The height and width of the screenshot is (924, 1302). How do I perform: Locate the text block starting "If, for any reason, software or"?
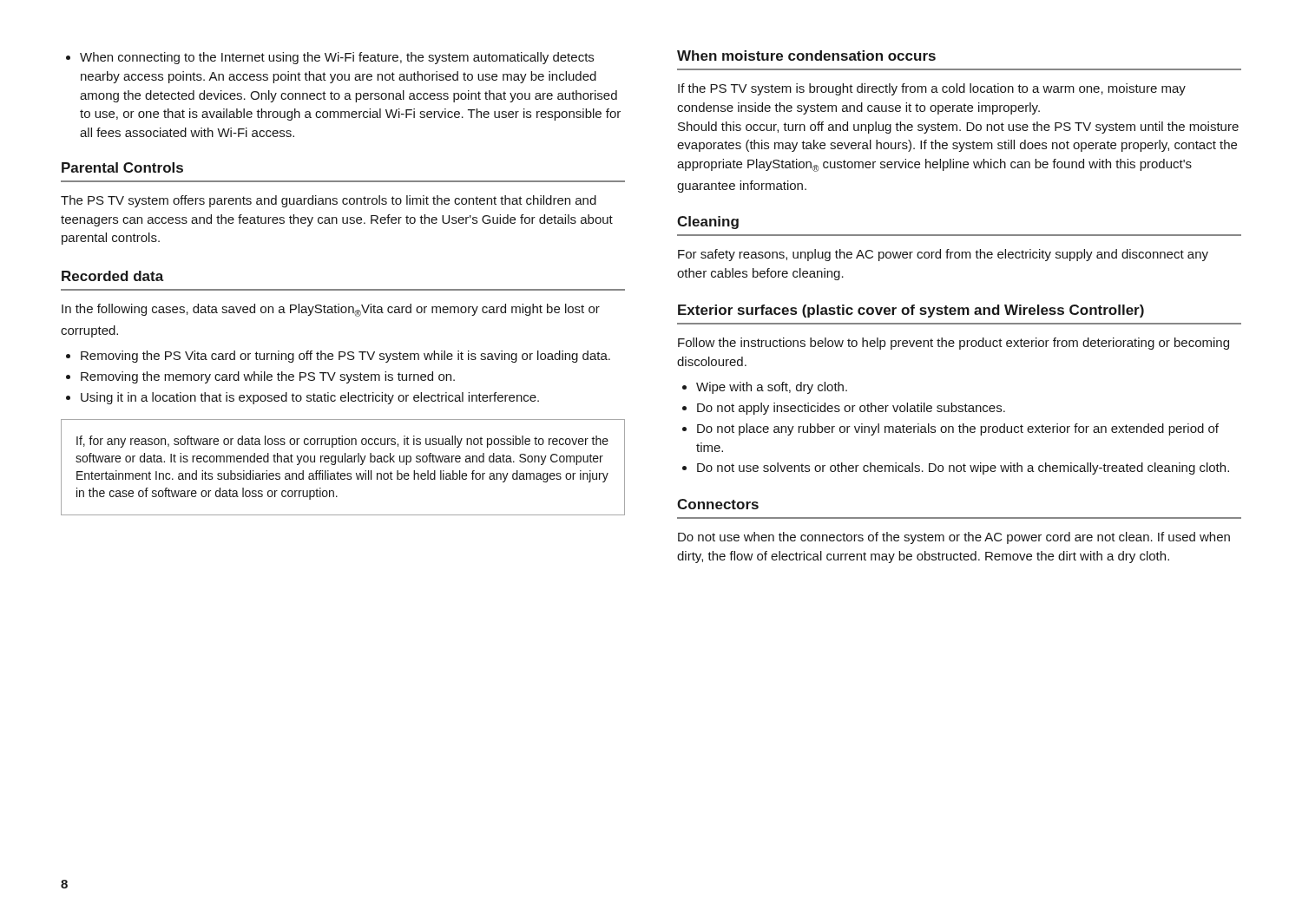(342, 467)
